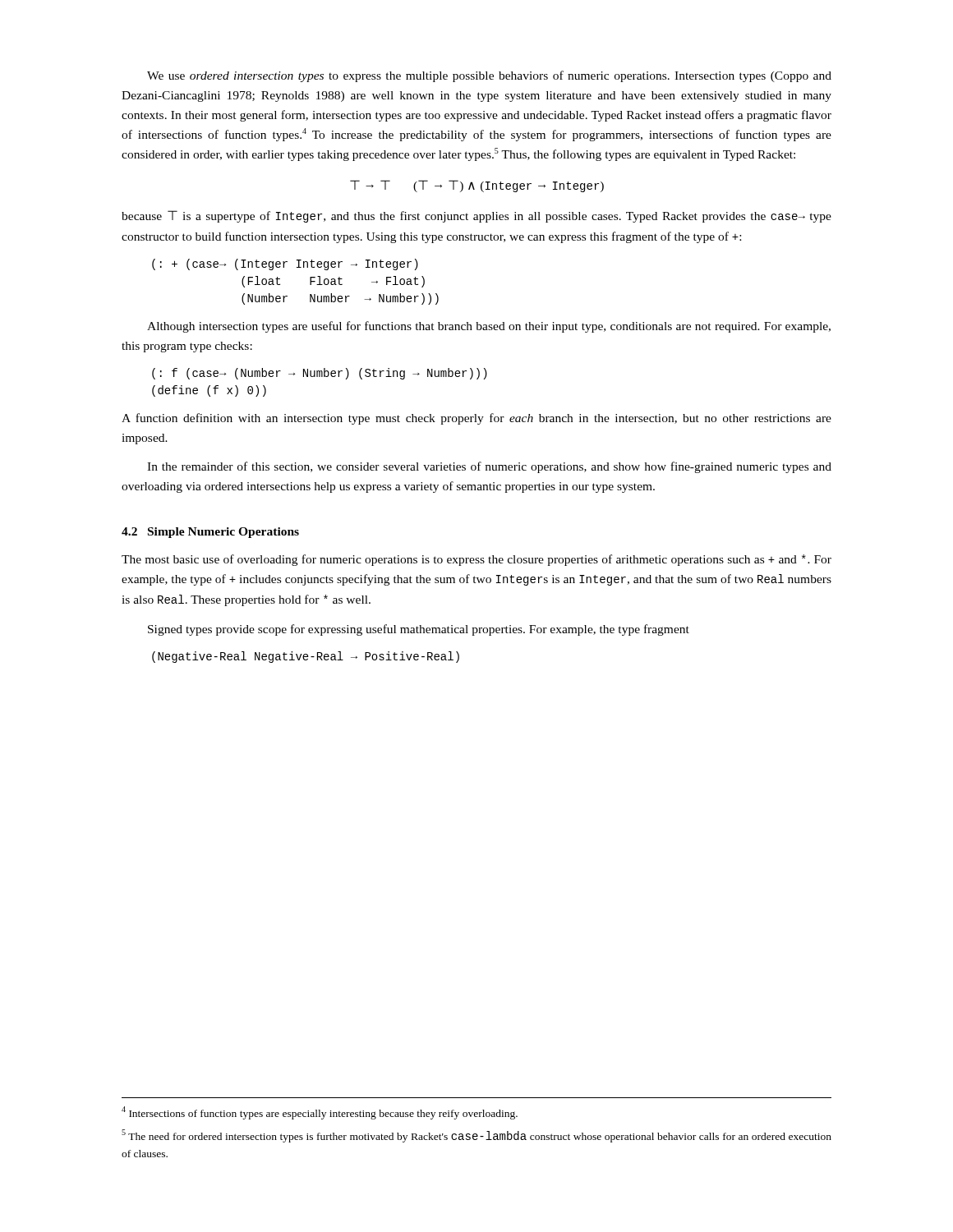
Task: Click on the text block starting "⊤ → ⊤ (⊤"
Action: [x=476, y=185]
